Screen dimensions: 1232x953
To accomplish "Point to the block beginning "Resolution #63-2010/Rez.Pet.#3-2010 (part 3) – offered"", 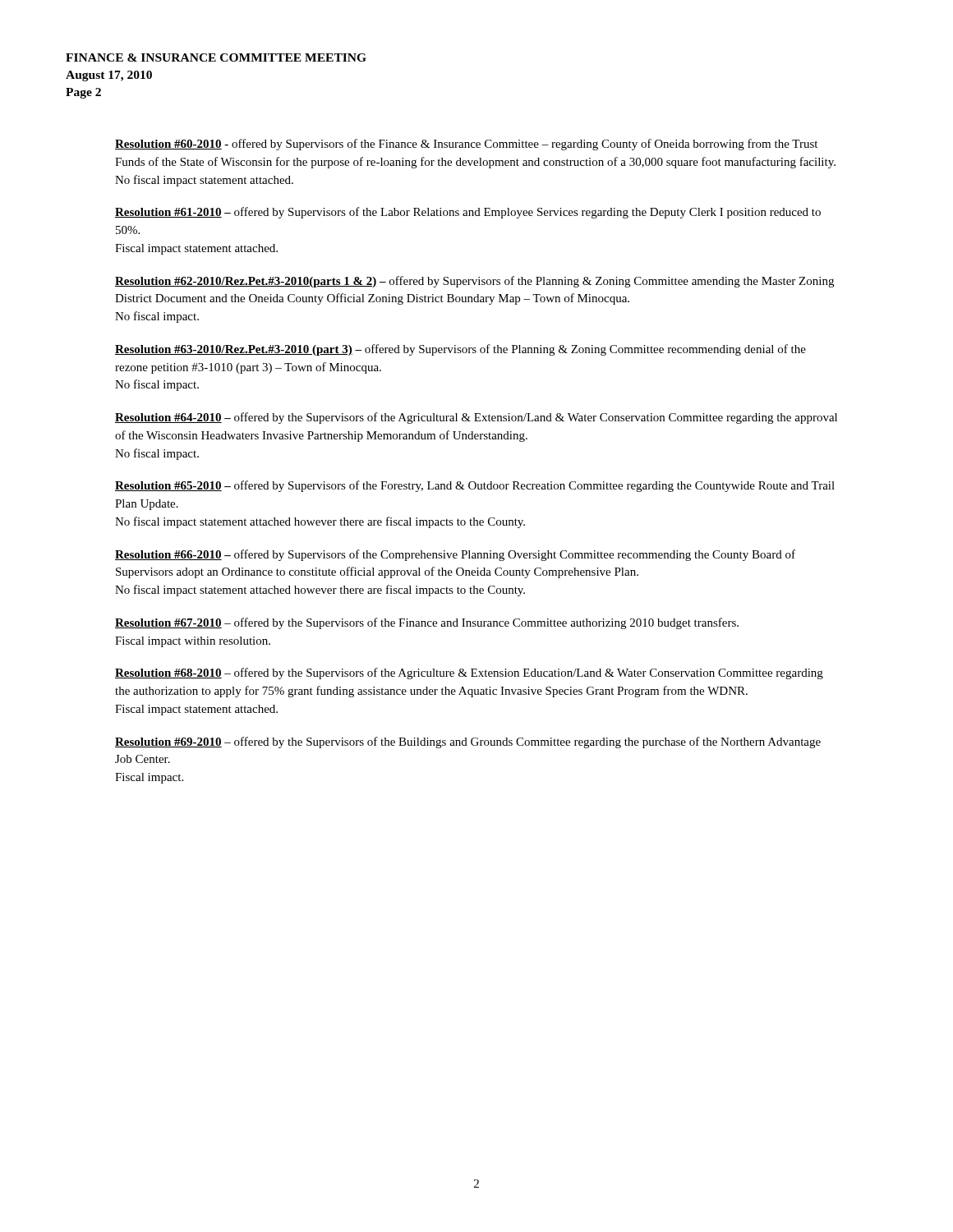I will pyautogui.click(x=460, y=350).
